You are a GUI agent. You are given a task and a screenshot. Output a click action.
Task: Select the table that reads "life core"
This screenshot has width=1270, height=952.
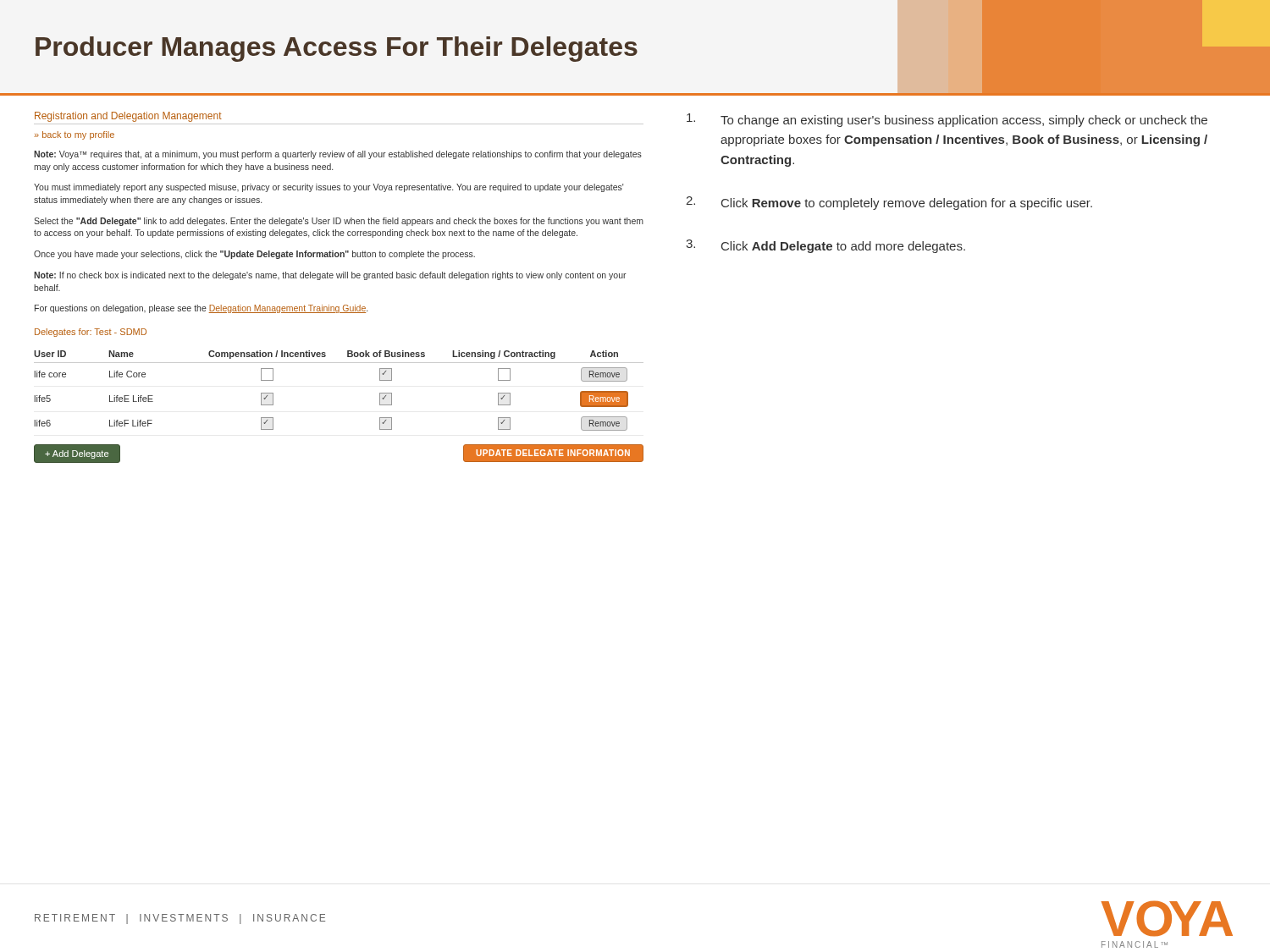(x=339, y=404)
